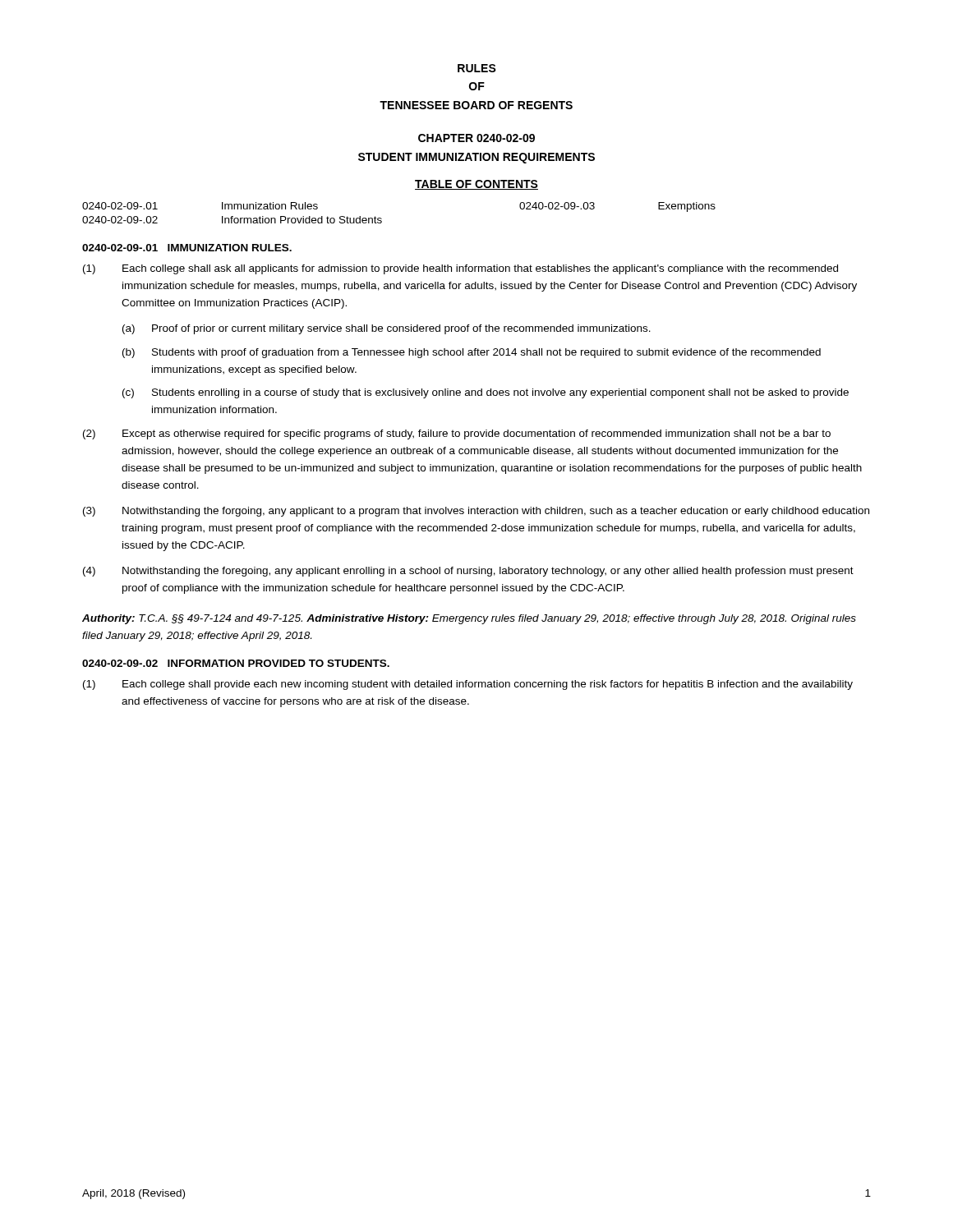Navigate to the passage starting "0240-02-09-.02 INFORMATION PROVIDED TO STUDENTS."
953x1232 pixels.
click(236, 664)
